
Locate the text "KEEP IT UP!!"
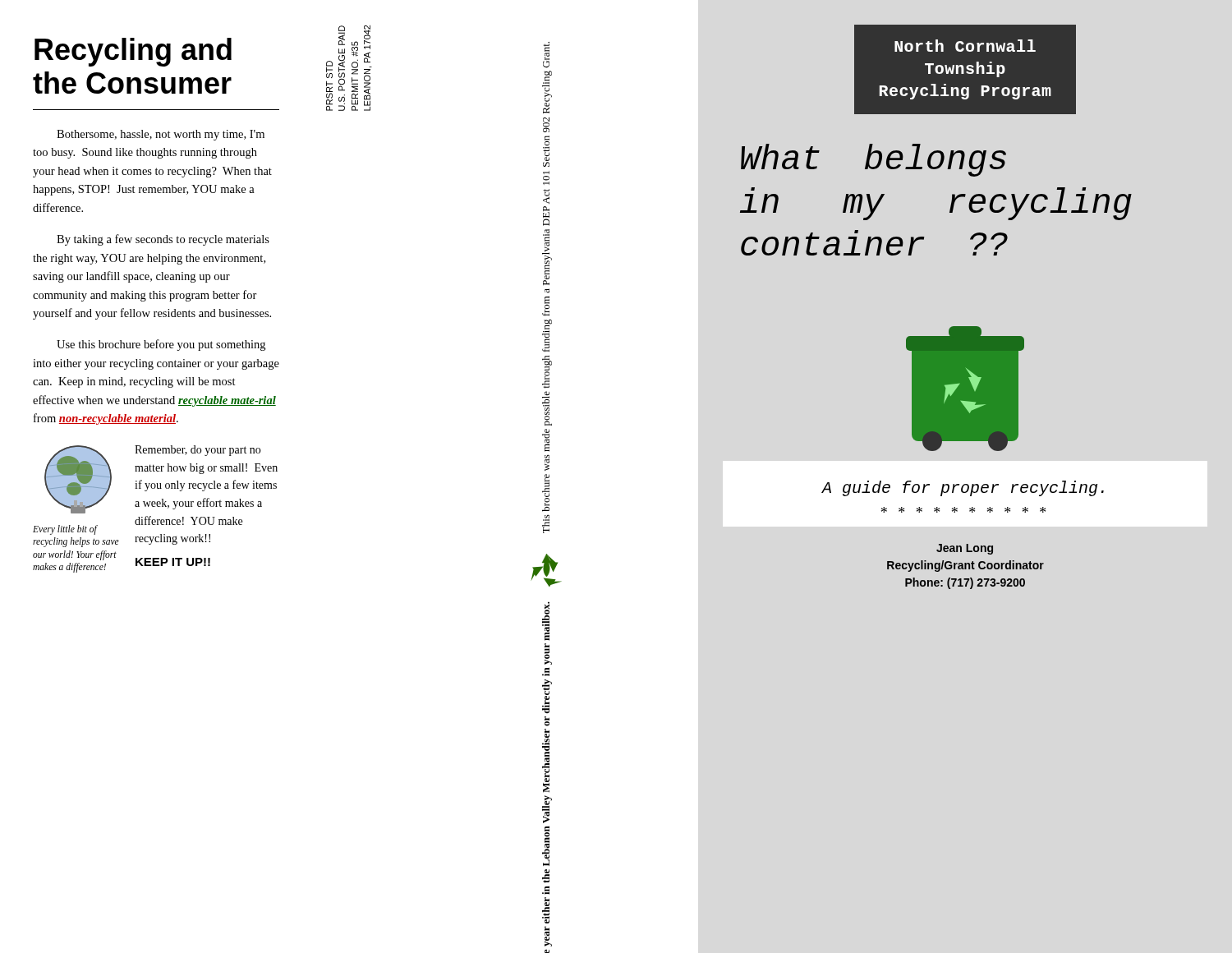(173, 561)
